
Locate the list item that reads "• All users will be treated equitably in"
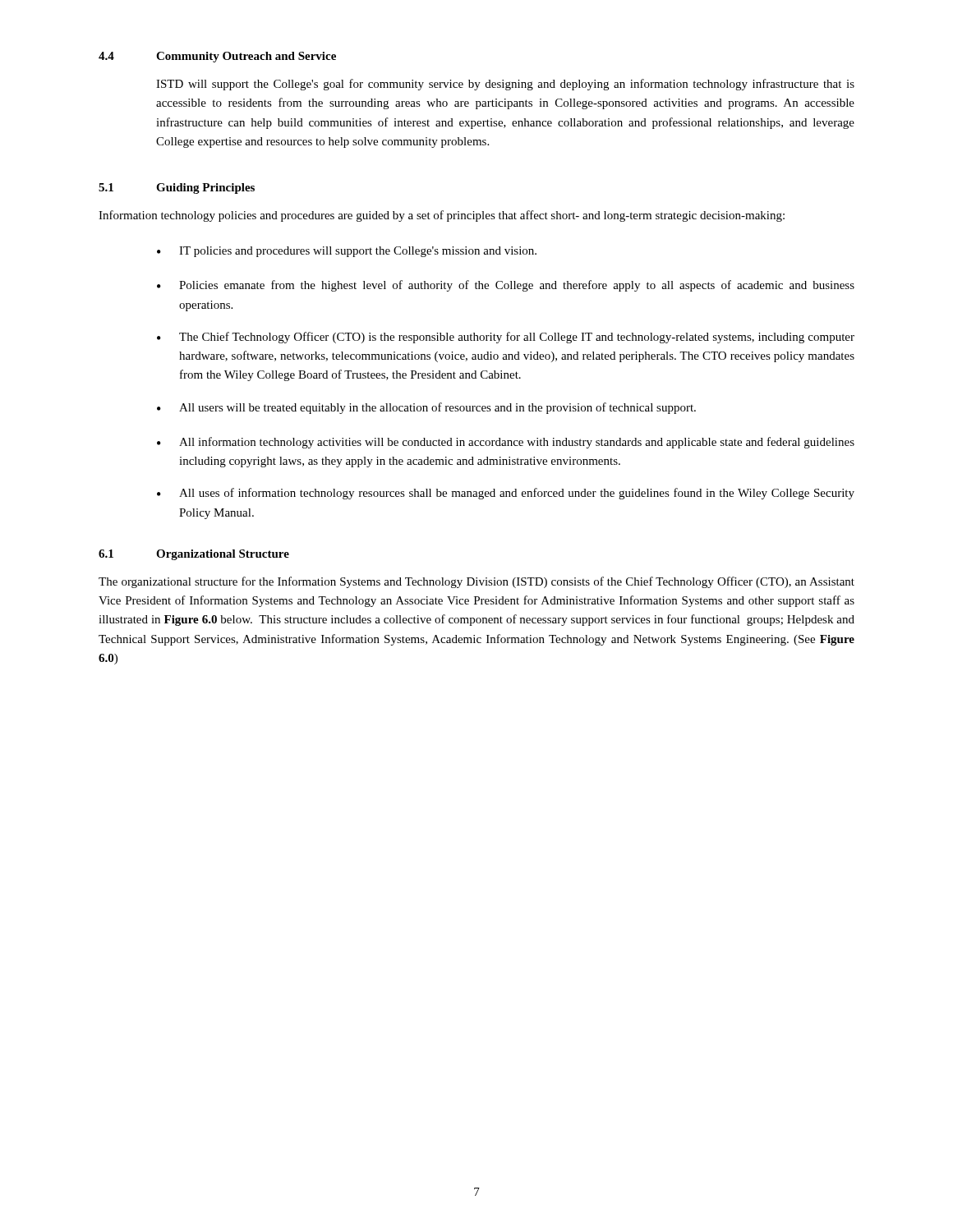[x=505, y=409]
